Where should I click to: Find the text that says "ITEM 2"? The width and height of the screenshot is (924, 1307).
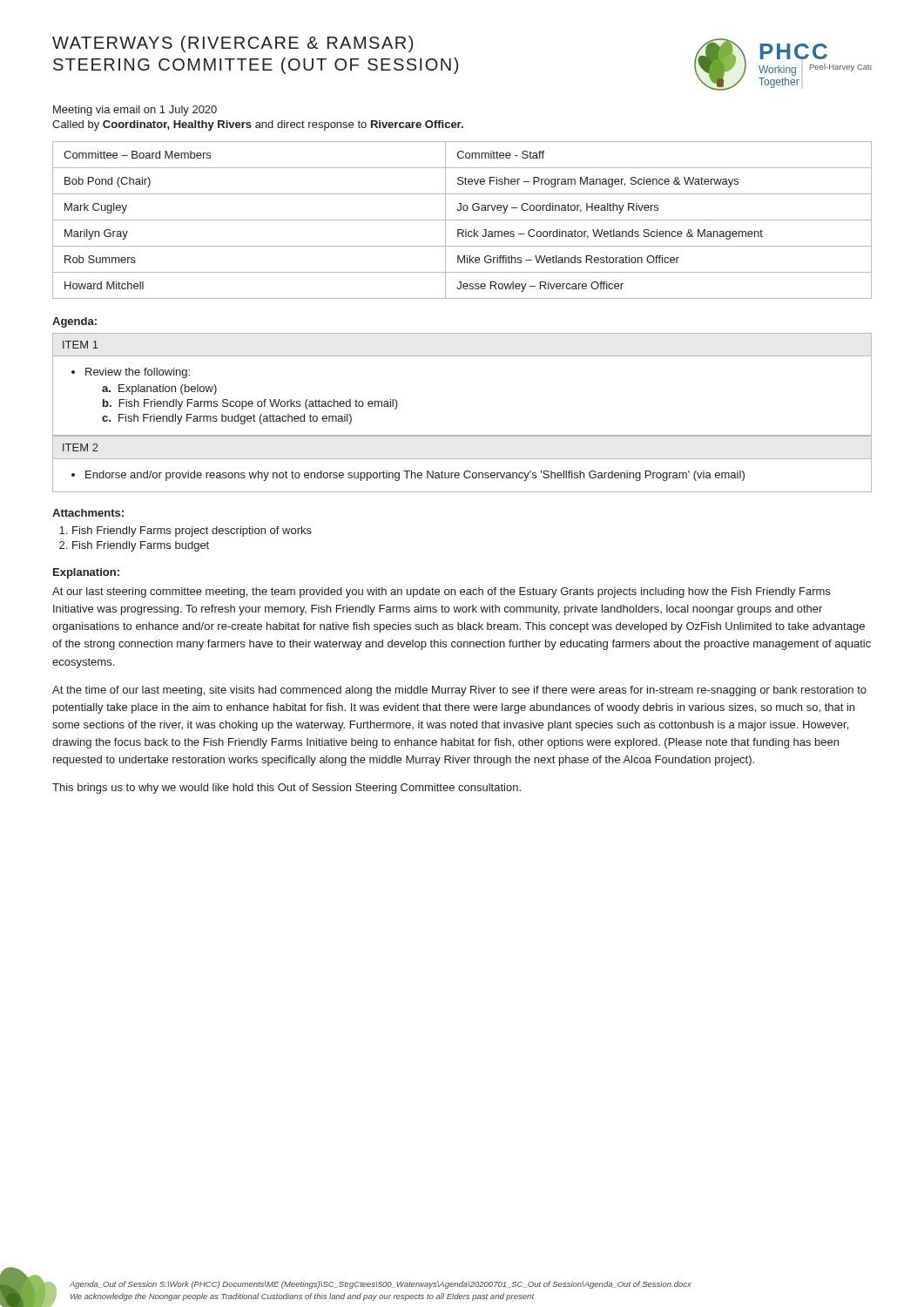point(80,447)
